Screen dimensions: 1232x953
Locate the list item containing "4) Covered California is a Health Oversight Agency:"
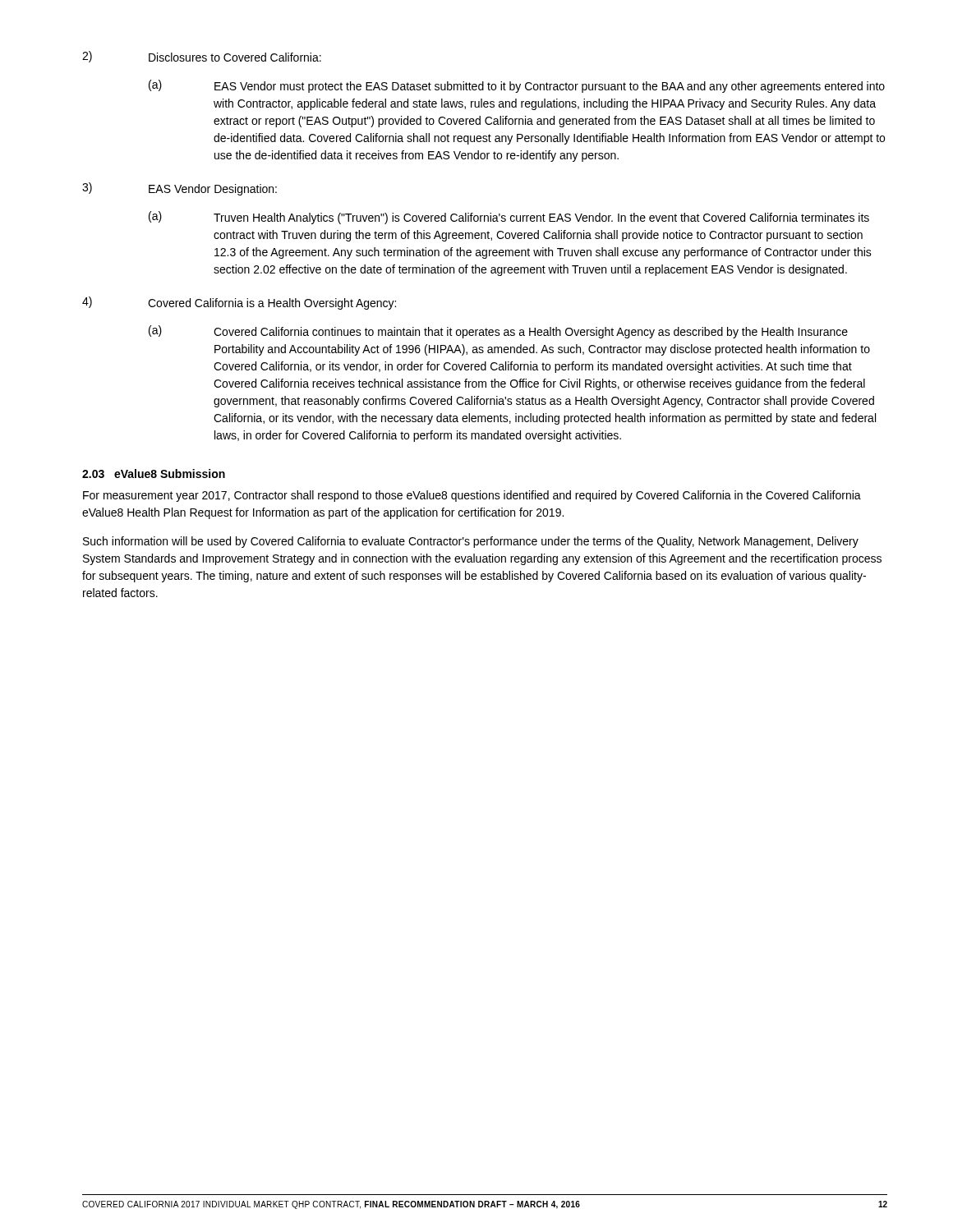pyautogui.click(x=239, y=303)
